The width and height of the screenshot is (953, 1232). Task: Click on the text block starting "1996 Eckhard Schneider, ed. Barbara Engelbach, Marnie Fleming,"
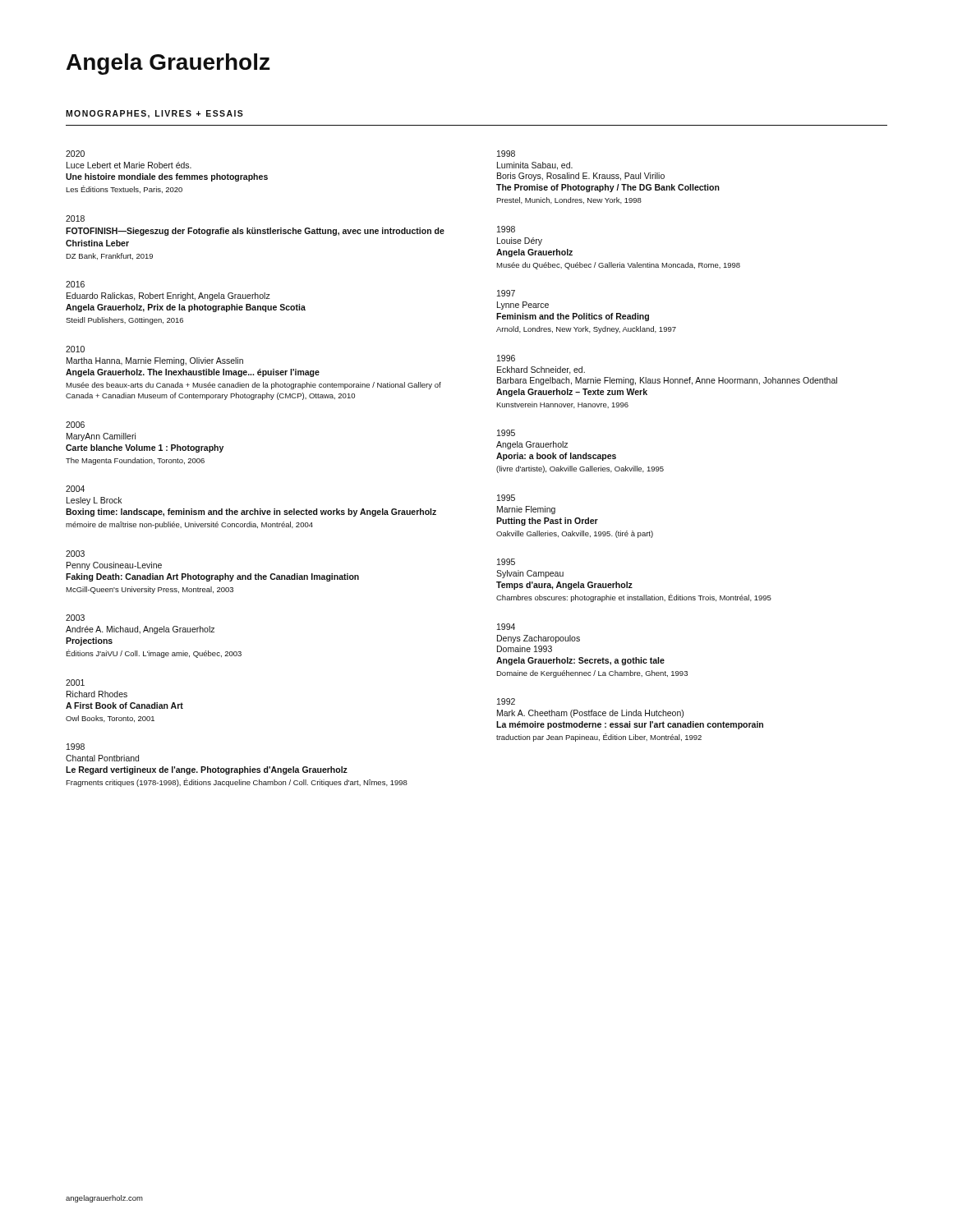click(692, 381)
